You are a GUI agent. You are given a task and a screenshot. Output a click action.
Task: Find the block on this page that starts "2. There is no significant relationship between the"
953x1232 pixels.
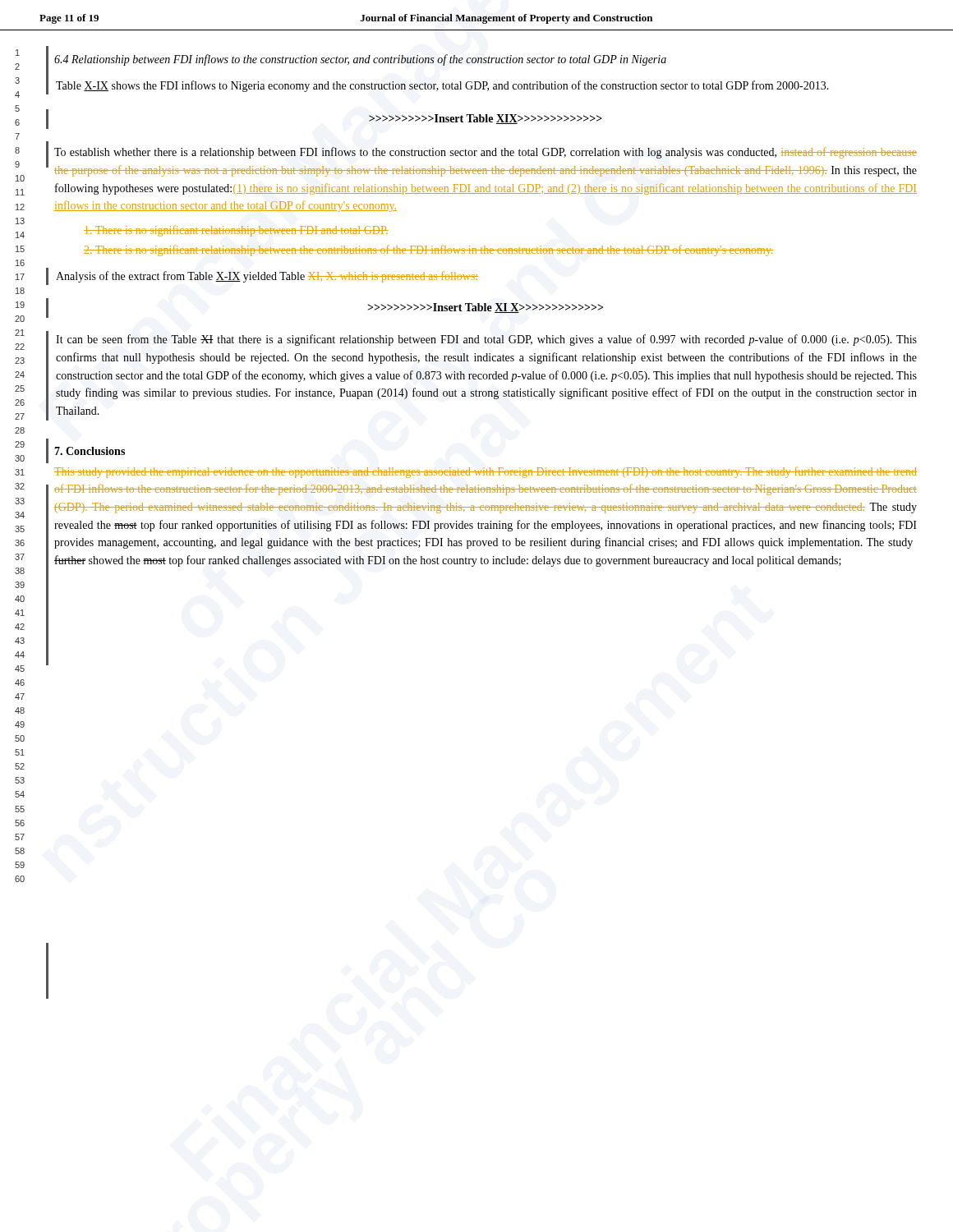(429, 250)
